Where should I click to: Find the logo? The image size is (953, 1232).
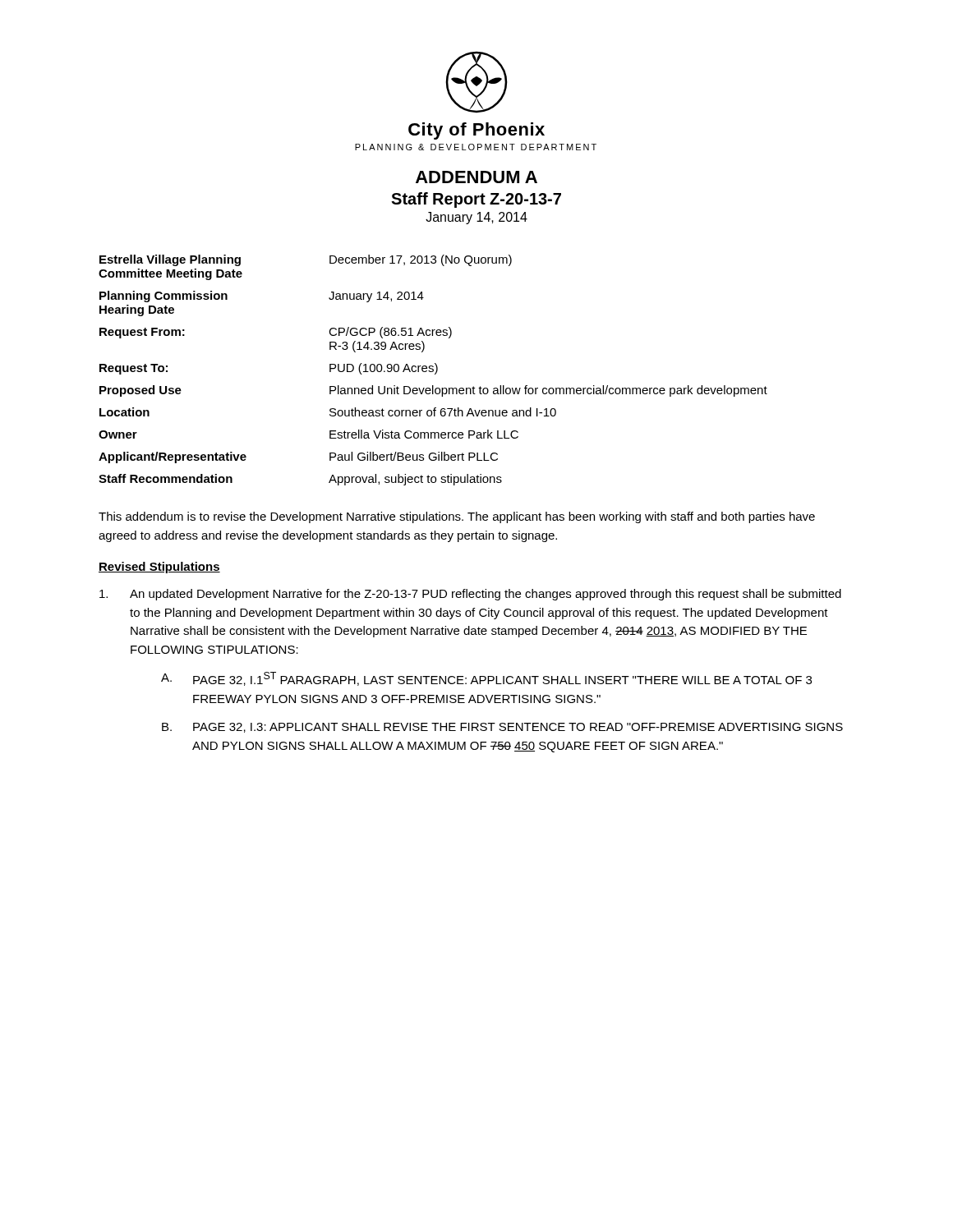476,83
